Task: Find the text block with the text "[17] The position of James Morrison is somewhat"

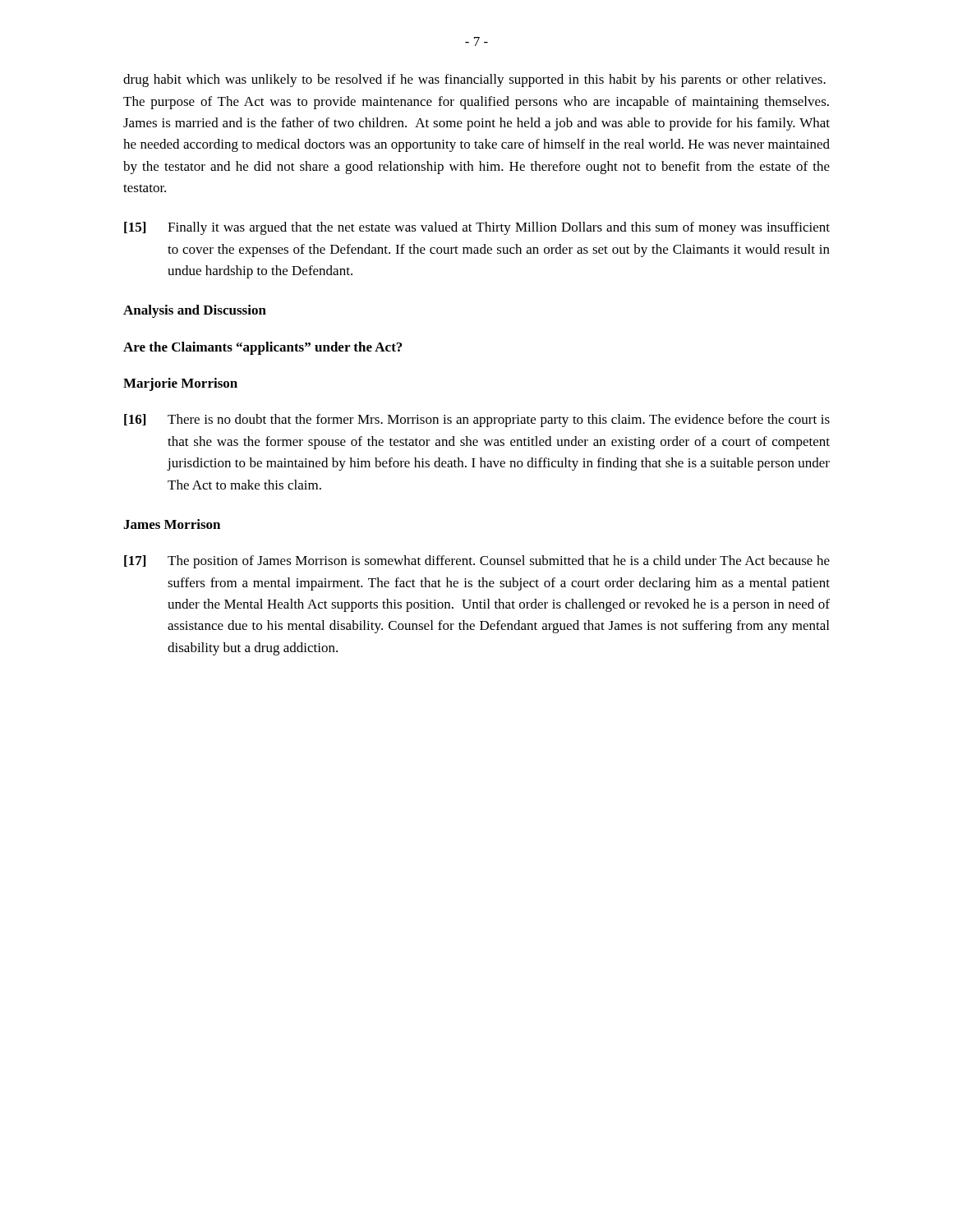Action: (476, 605)
